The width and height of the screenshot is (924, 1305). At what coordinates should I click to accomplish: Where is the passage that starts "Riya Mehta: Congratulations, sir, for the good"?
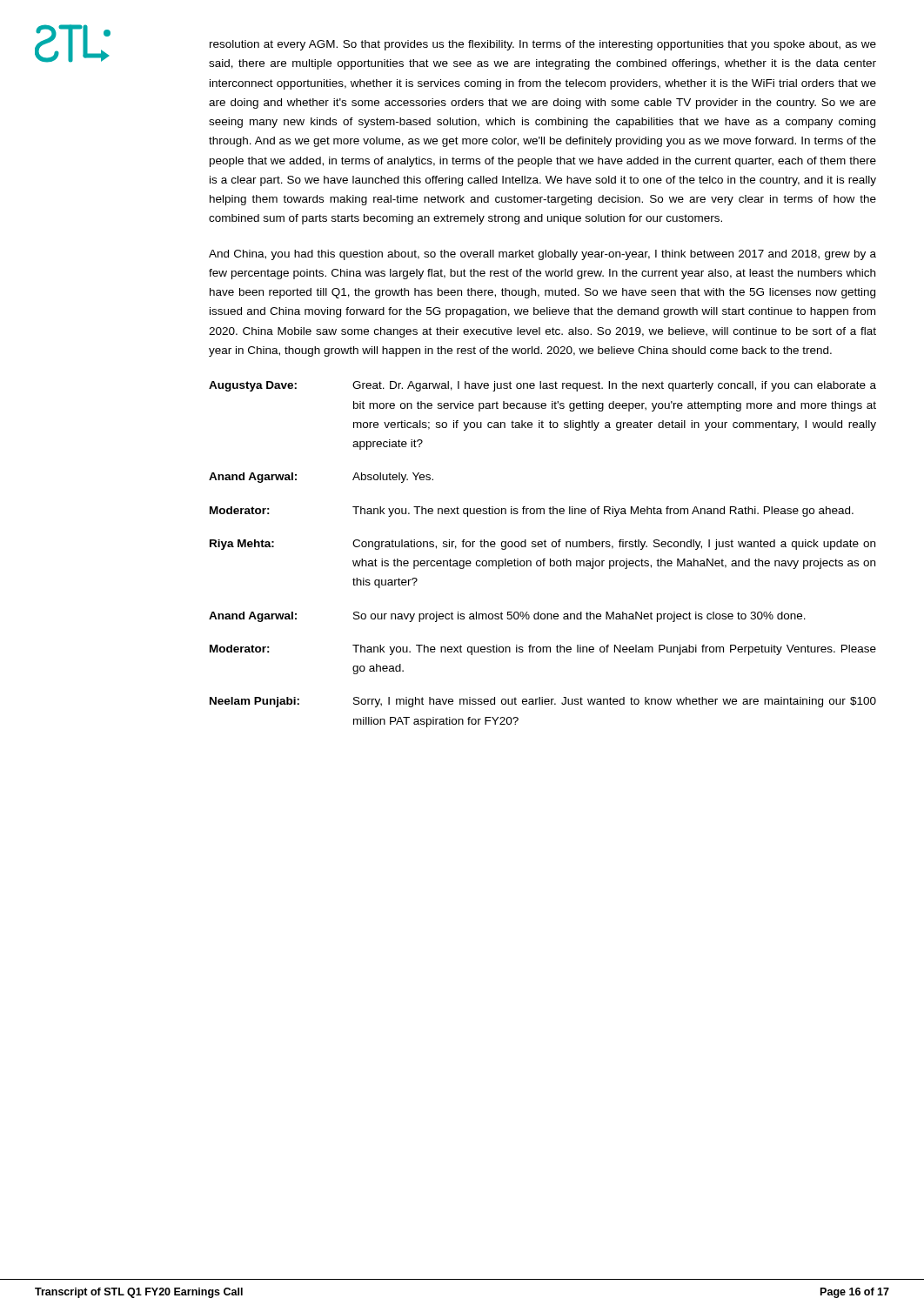point(542,563)
